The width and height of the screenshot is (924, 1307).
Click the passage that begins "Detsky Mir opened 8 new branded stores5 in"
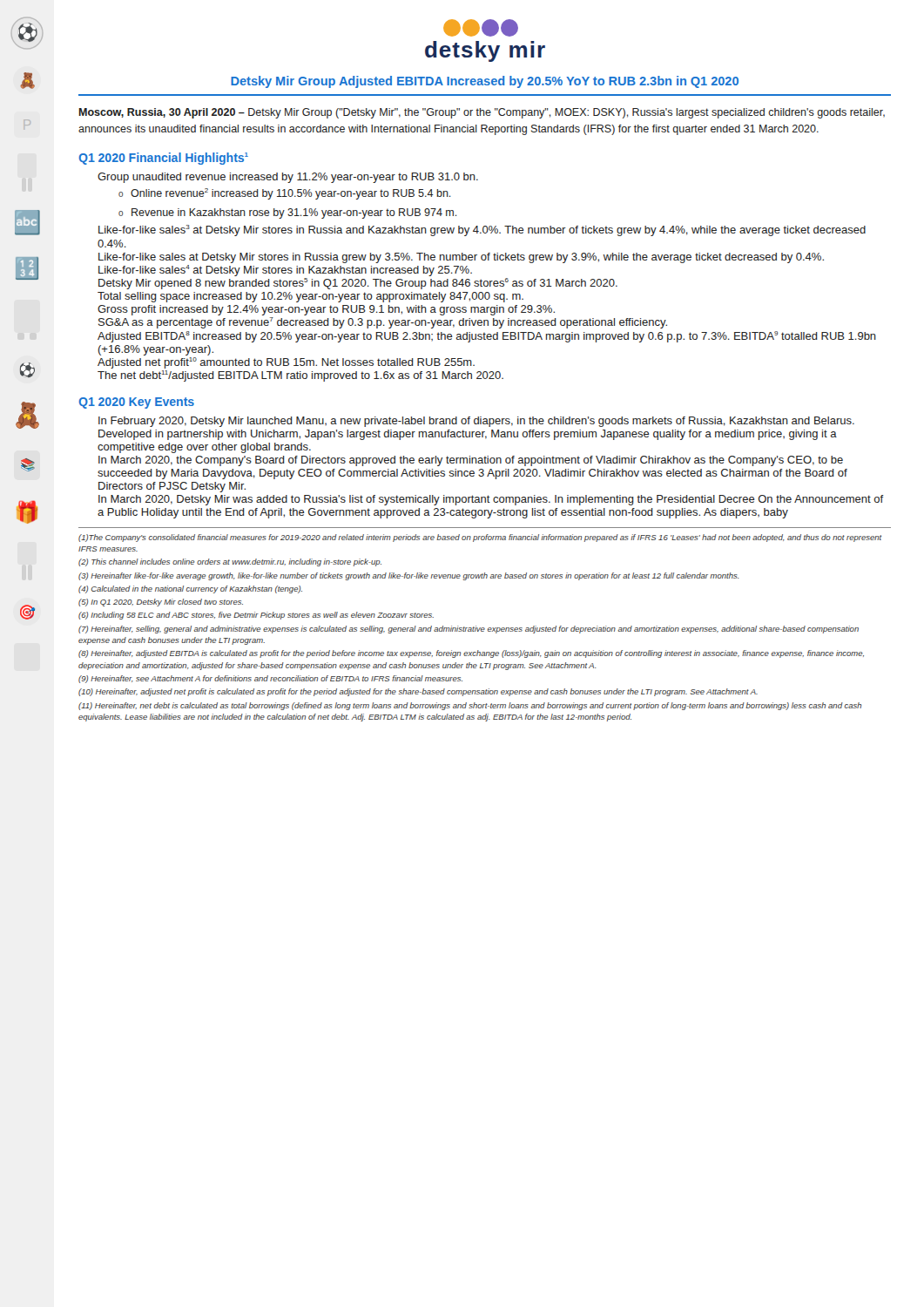click(494, 283)
